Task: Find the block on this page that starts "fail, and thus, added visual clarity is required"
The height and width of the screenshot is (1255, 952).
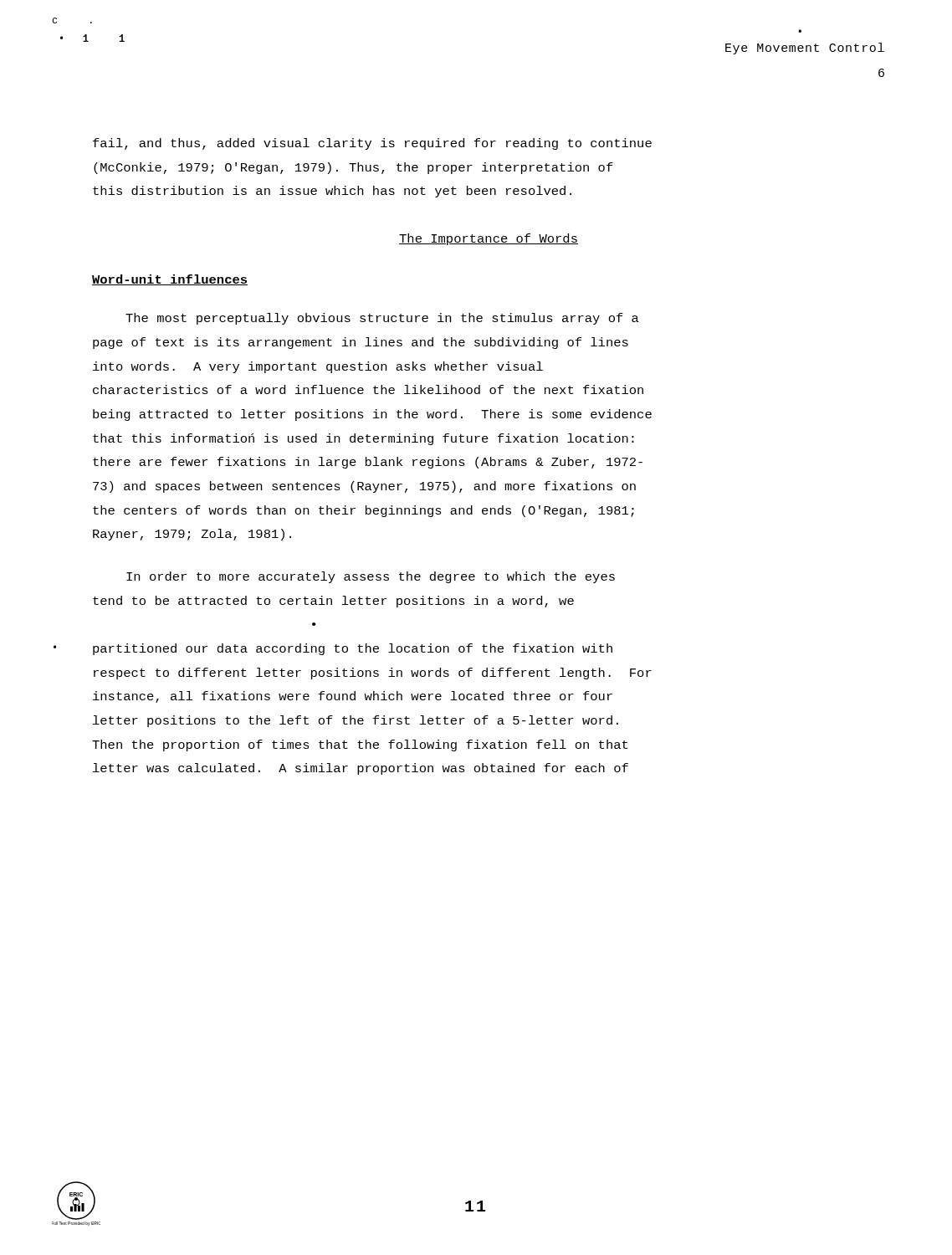Action: (x=372, y=168)
